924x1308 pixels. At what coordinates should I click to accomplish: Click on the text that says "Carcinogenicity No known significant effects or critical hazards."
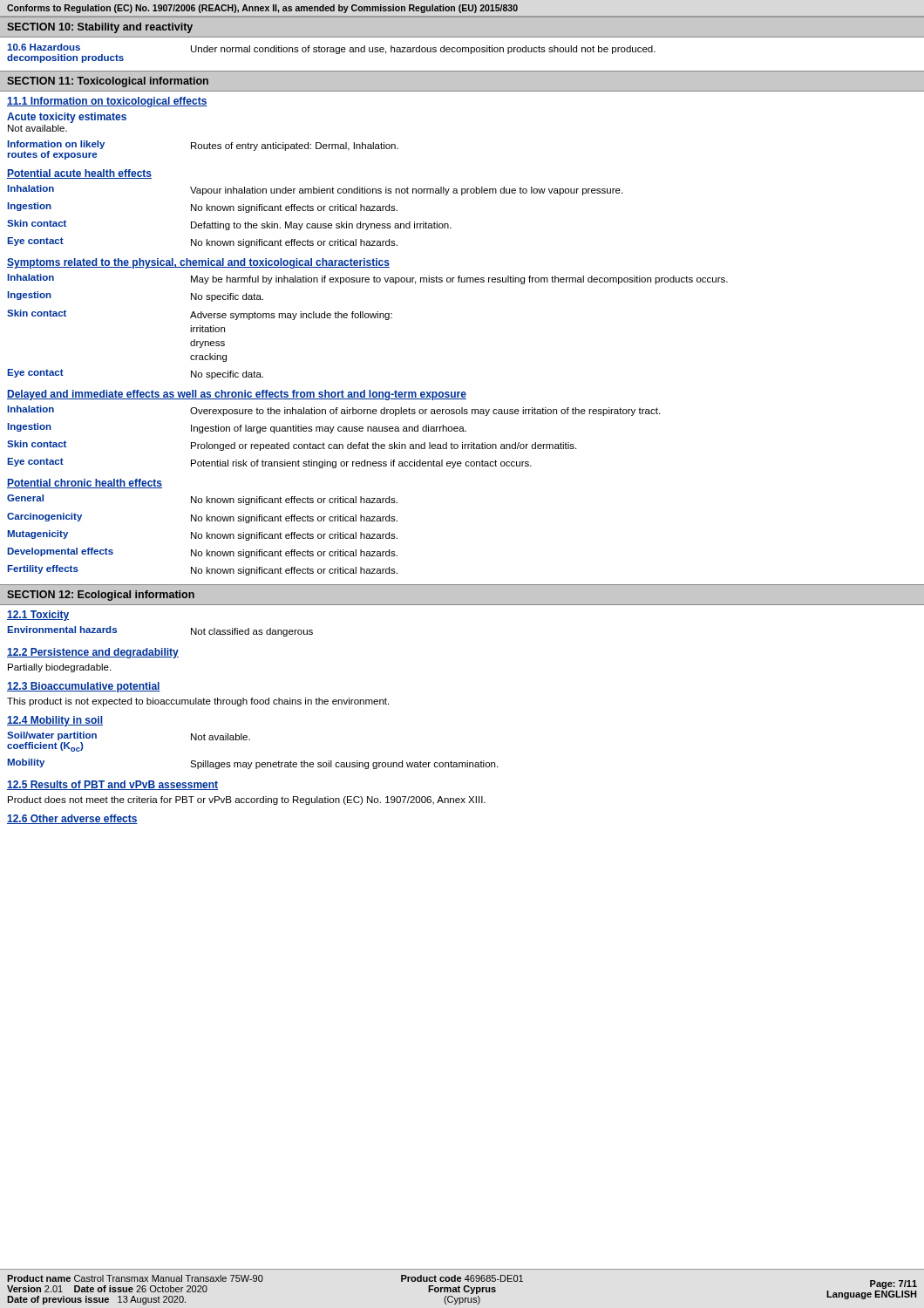(x=202, y=518)
